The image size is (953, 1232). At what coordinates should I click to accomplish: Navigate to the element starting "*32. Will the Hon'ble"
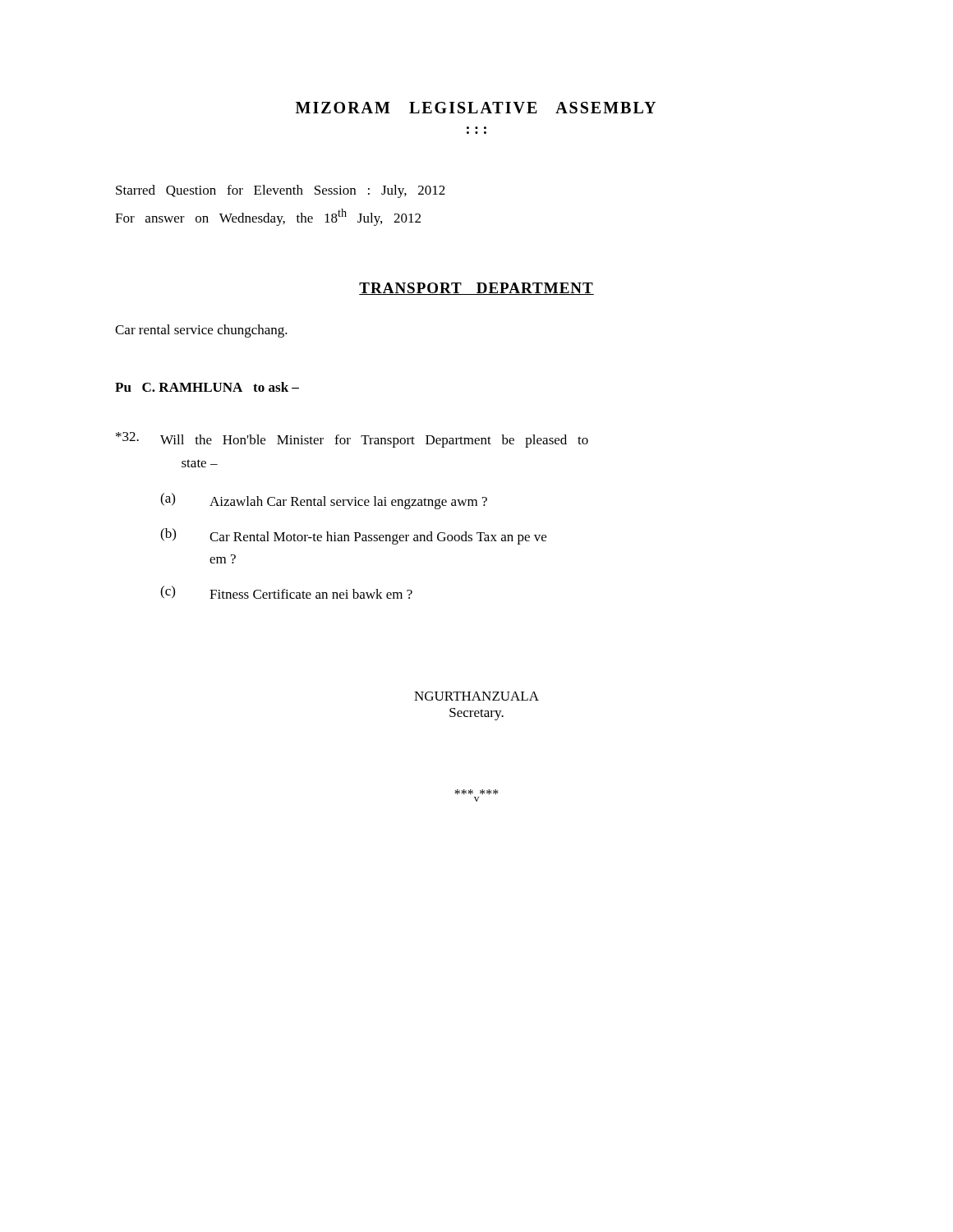476,451
